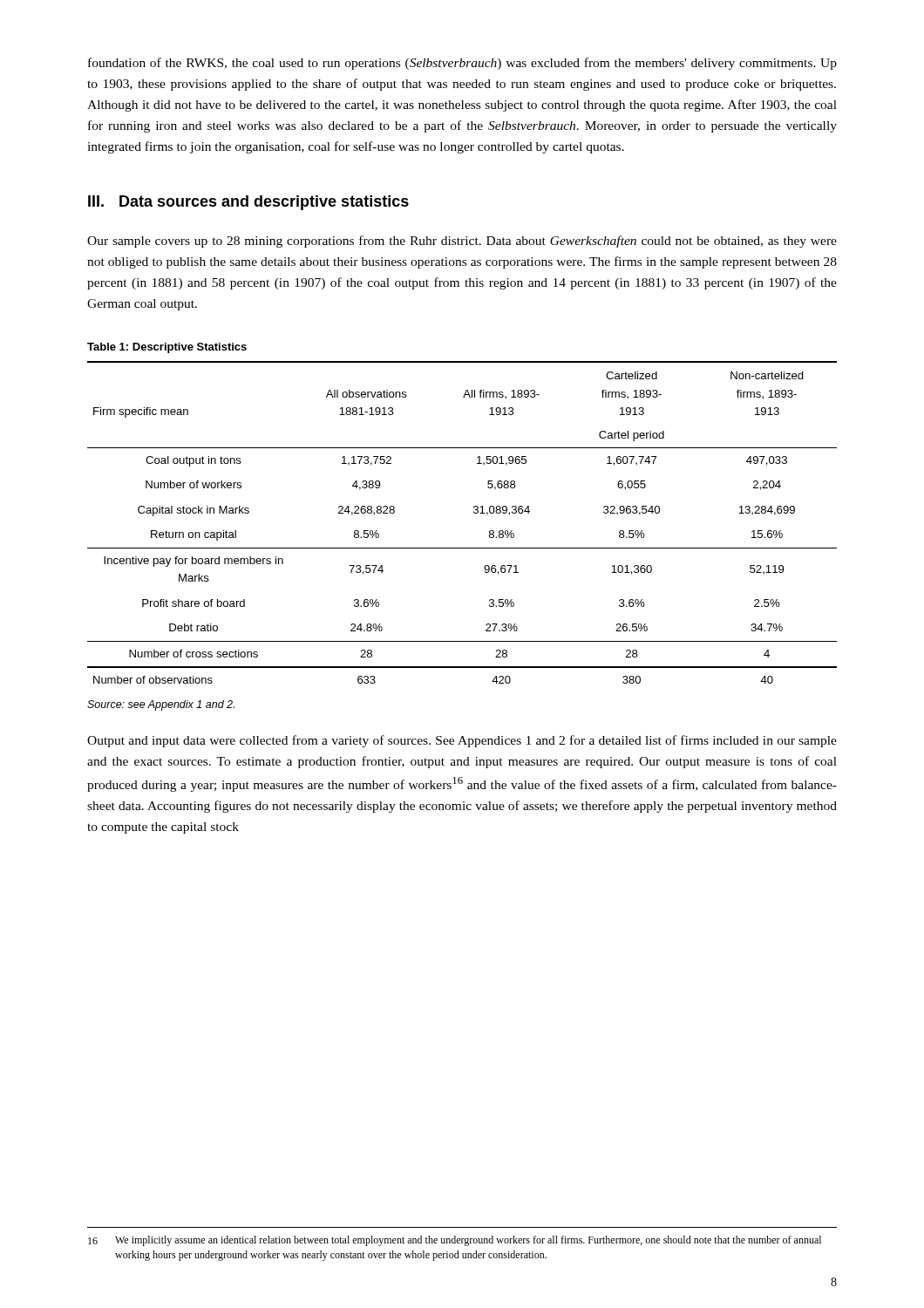924x1308 pixels.
Task: Click the section header
Action: click(248, 201)
